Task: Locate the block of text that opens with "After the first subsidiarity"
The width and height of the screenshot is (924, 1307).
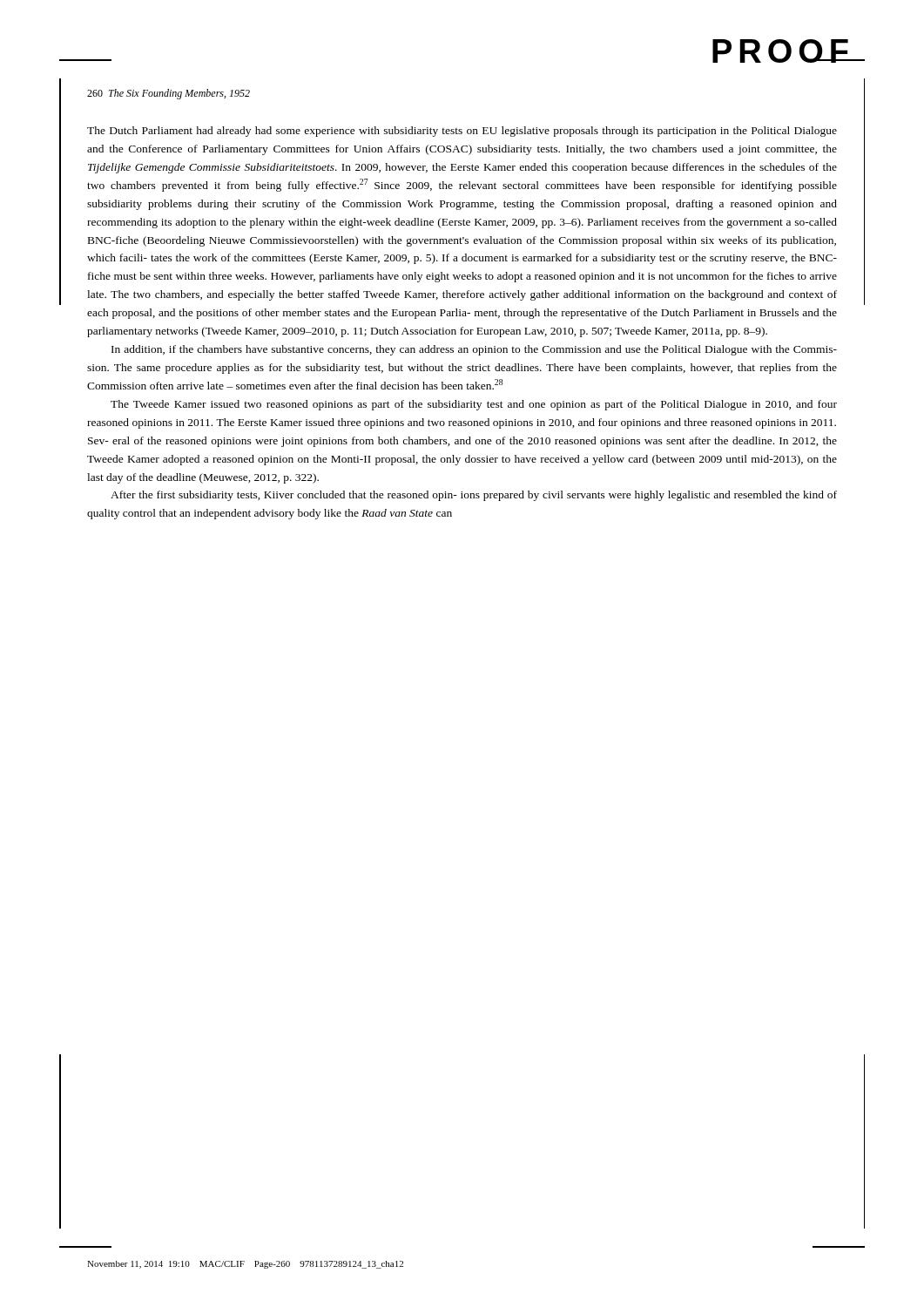Action: coord(462,505)
